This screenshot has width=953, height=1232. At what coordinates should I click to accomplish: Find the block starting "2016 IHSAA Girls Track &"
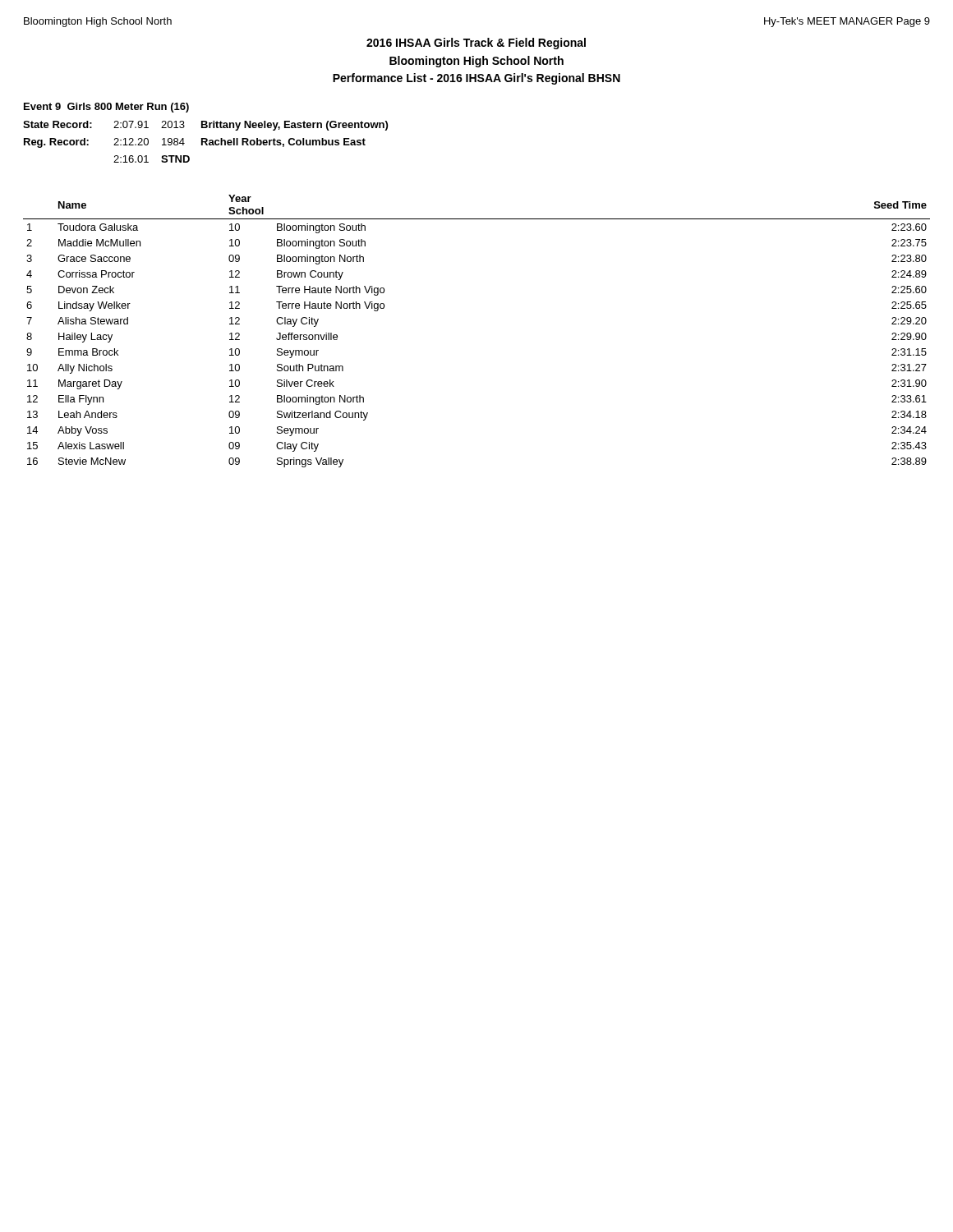[x=476, y=60]
